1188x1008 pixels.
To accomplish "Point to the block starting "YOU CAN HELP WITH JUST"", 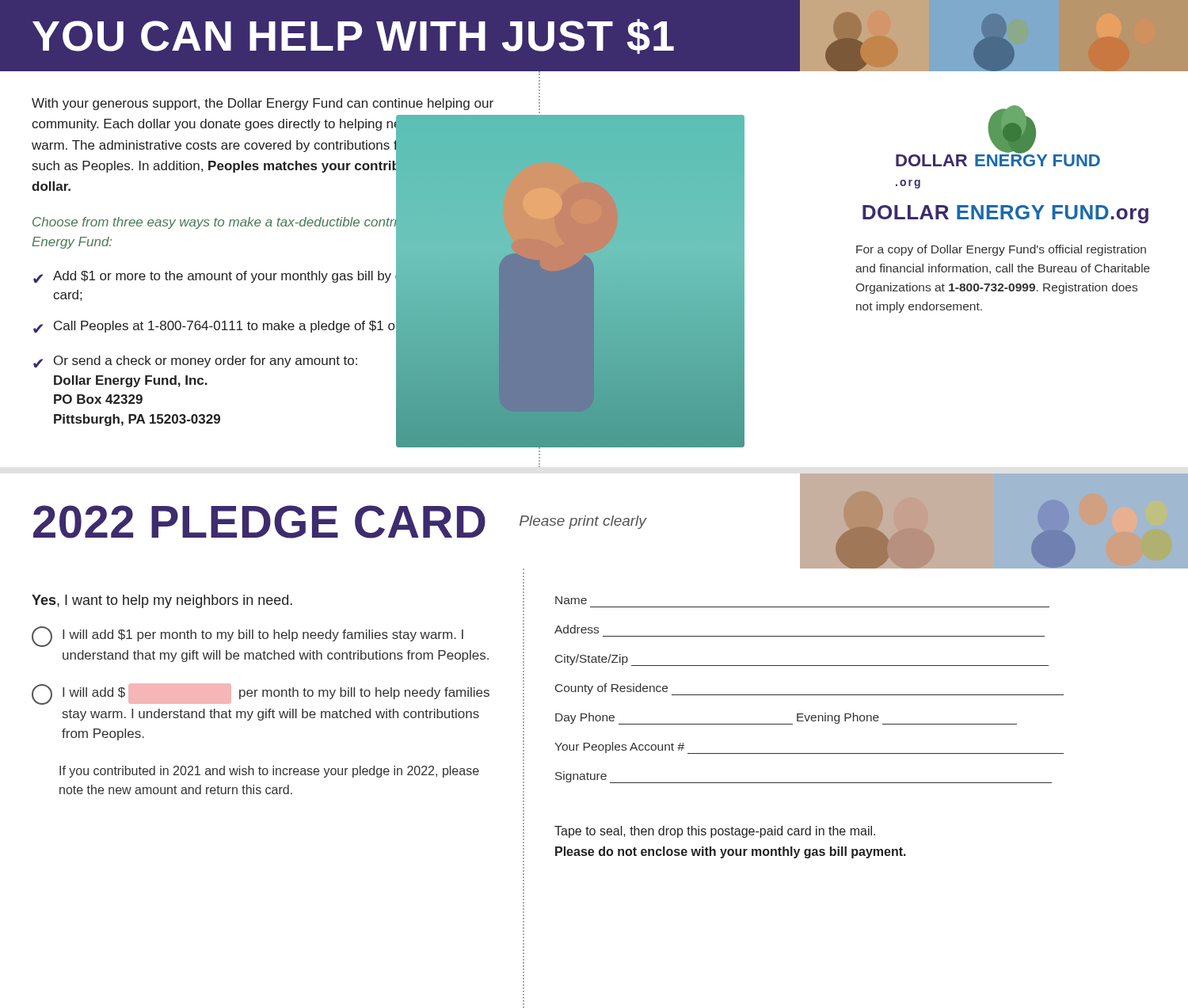I will click(354, 36).
